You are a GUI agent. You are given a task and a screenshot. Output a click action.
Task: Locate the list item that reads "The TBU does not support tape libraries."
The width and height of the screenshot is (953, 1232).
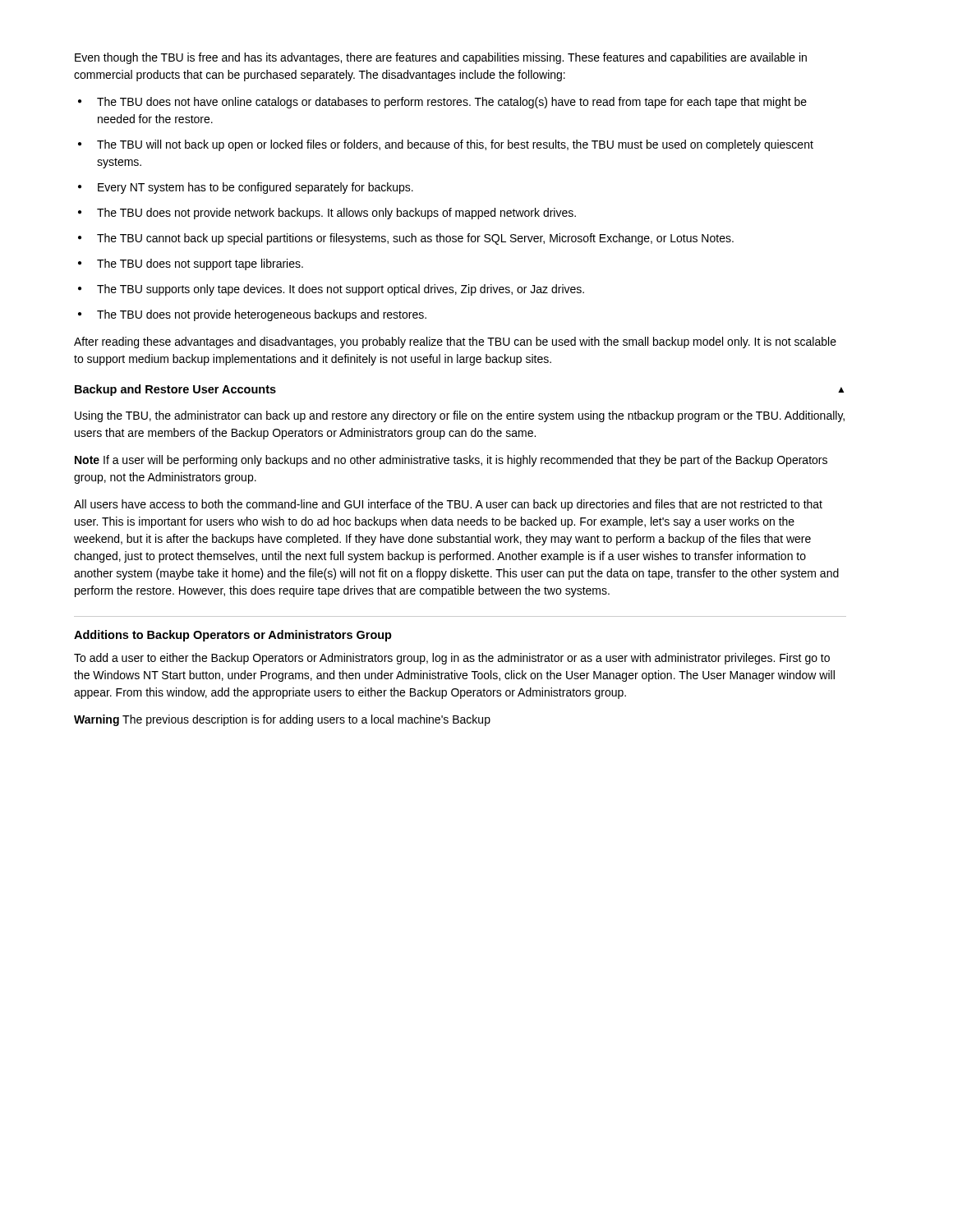point(191,264)
